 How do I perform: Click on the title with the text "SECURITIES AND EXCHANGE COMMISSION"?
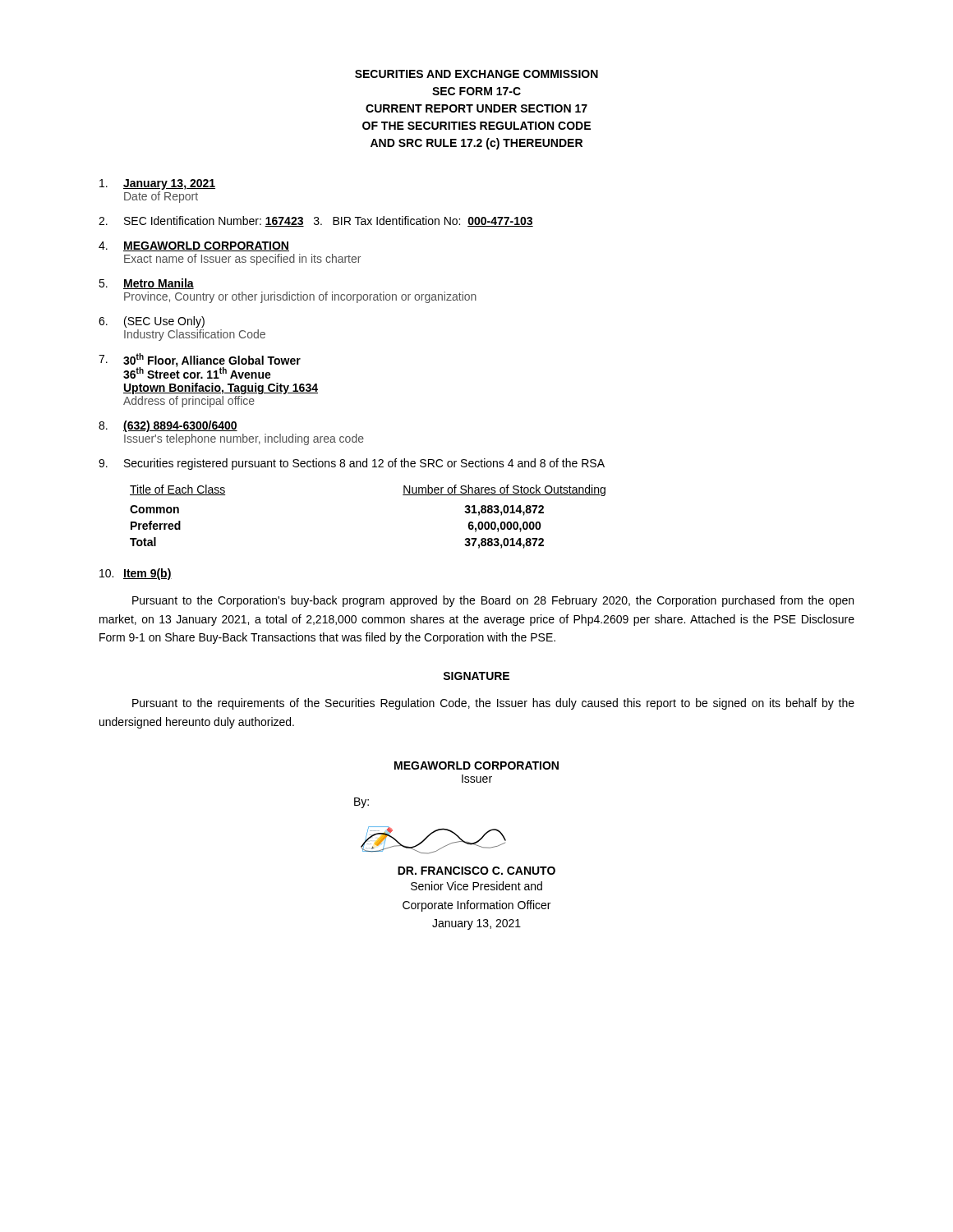click(476, 109)
